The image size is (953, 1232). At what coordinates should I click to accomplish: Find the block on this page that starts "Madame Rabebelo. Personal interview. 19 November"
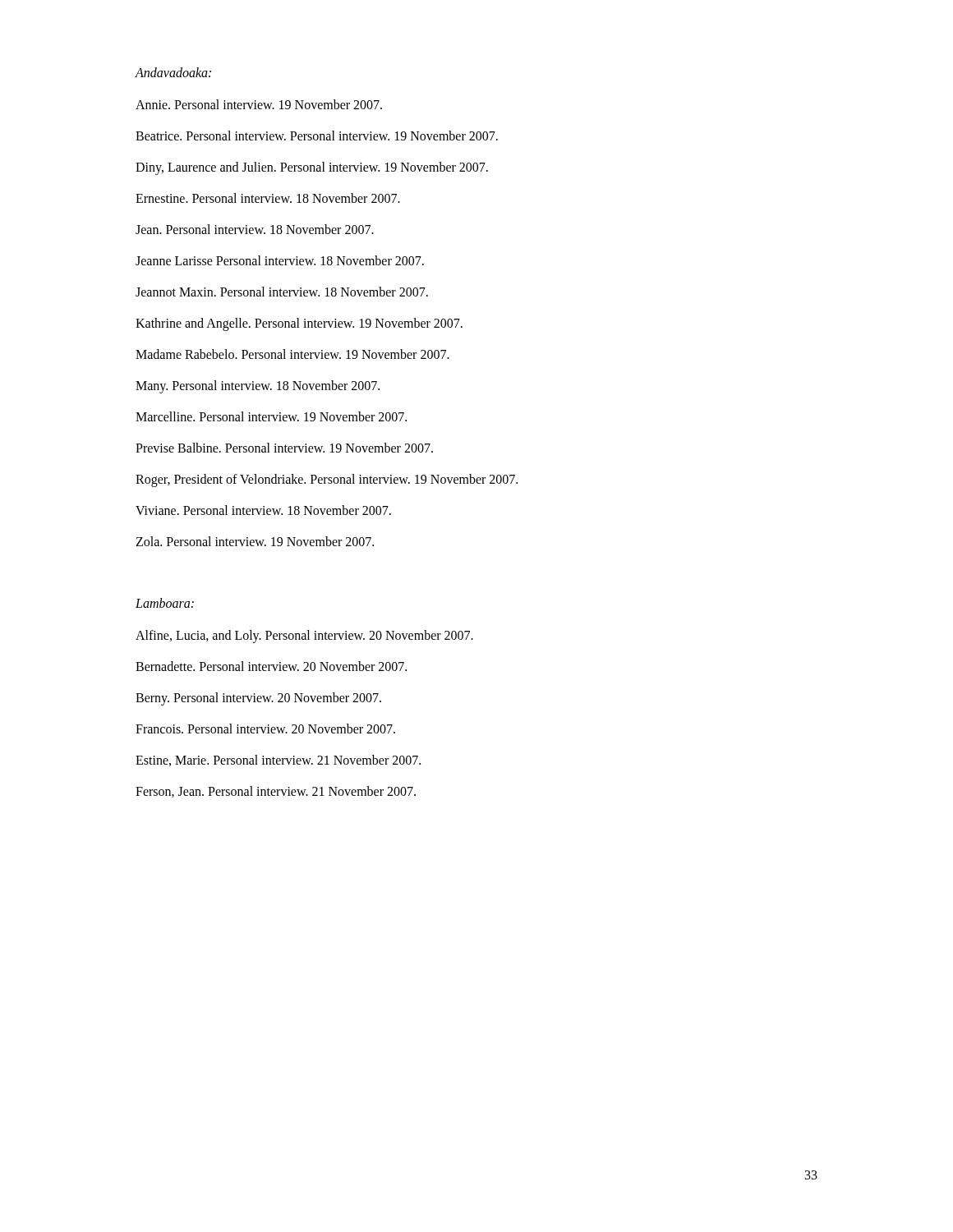pos(293,354)
